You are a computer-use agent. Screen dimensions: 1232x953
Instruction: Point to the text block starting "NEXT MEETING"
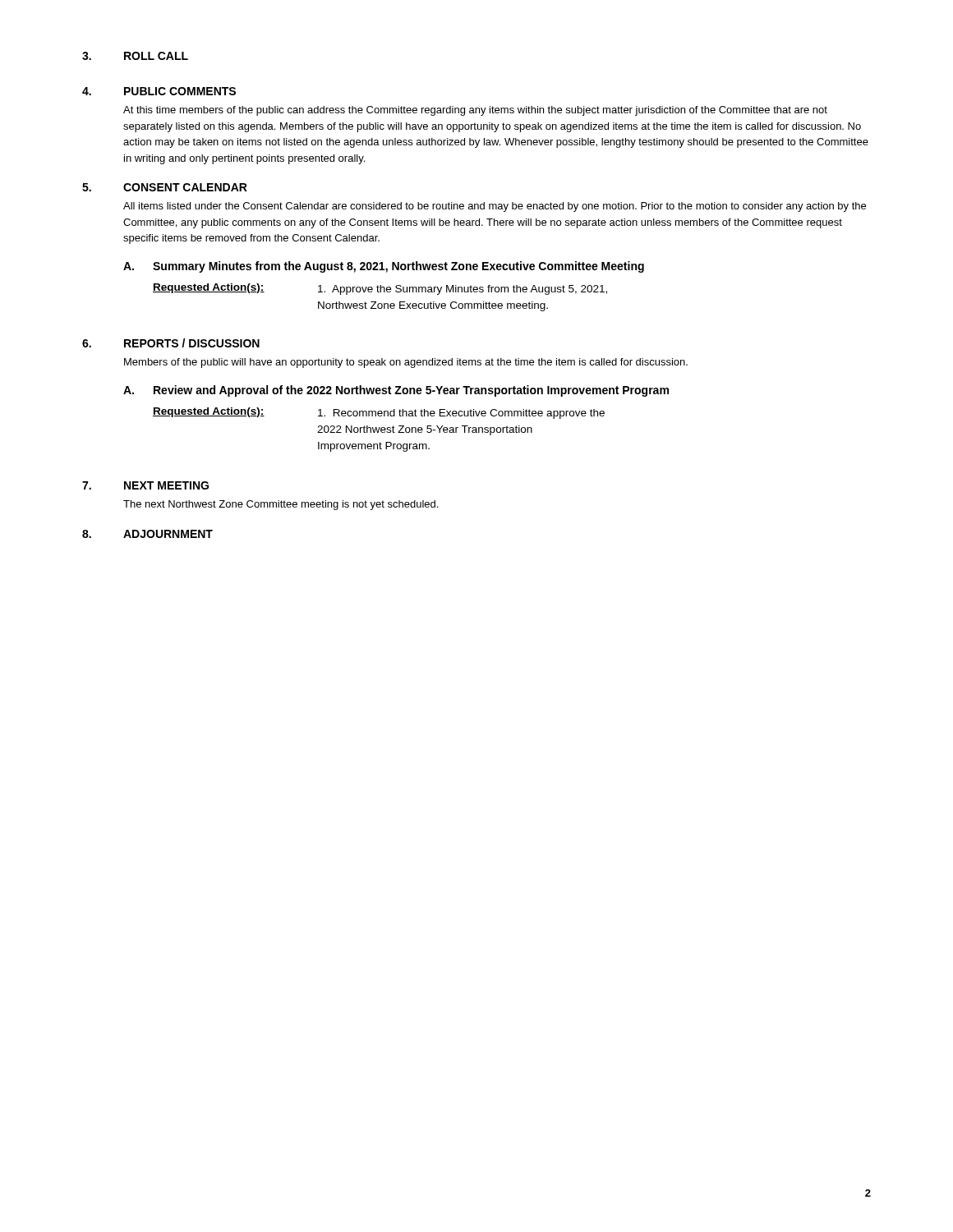(166, 486)
